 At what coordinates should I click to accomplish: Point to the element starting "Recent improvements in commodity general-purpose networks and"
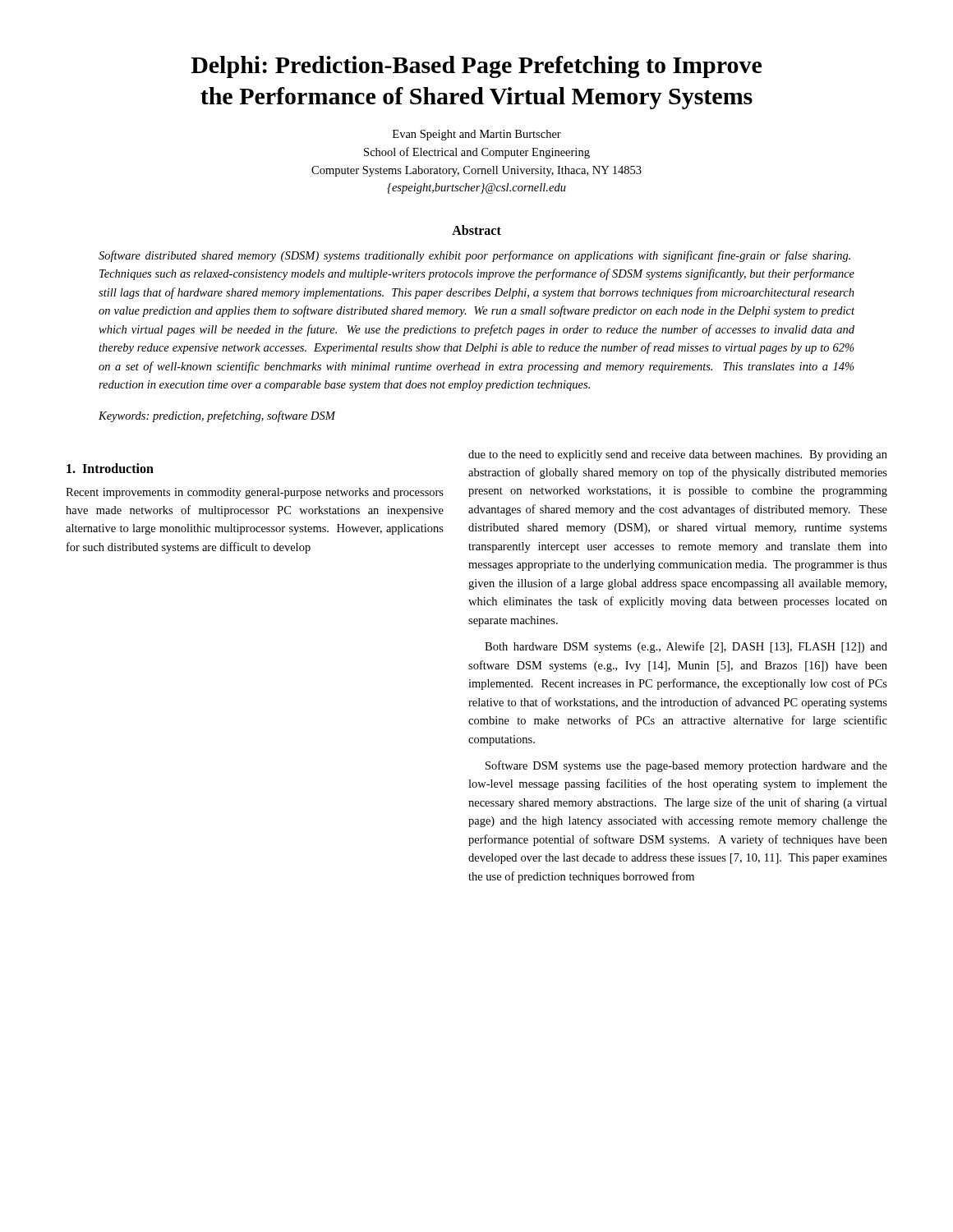coord(255,519)
